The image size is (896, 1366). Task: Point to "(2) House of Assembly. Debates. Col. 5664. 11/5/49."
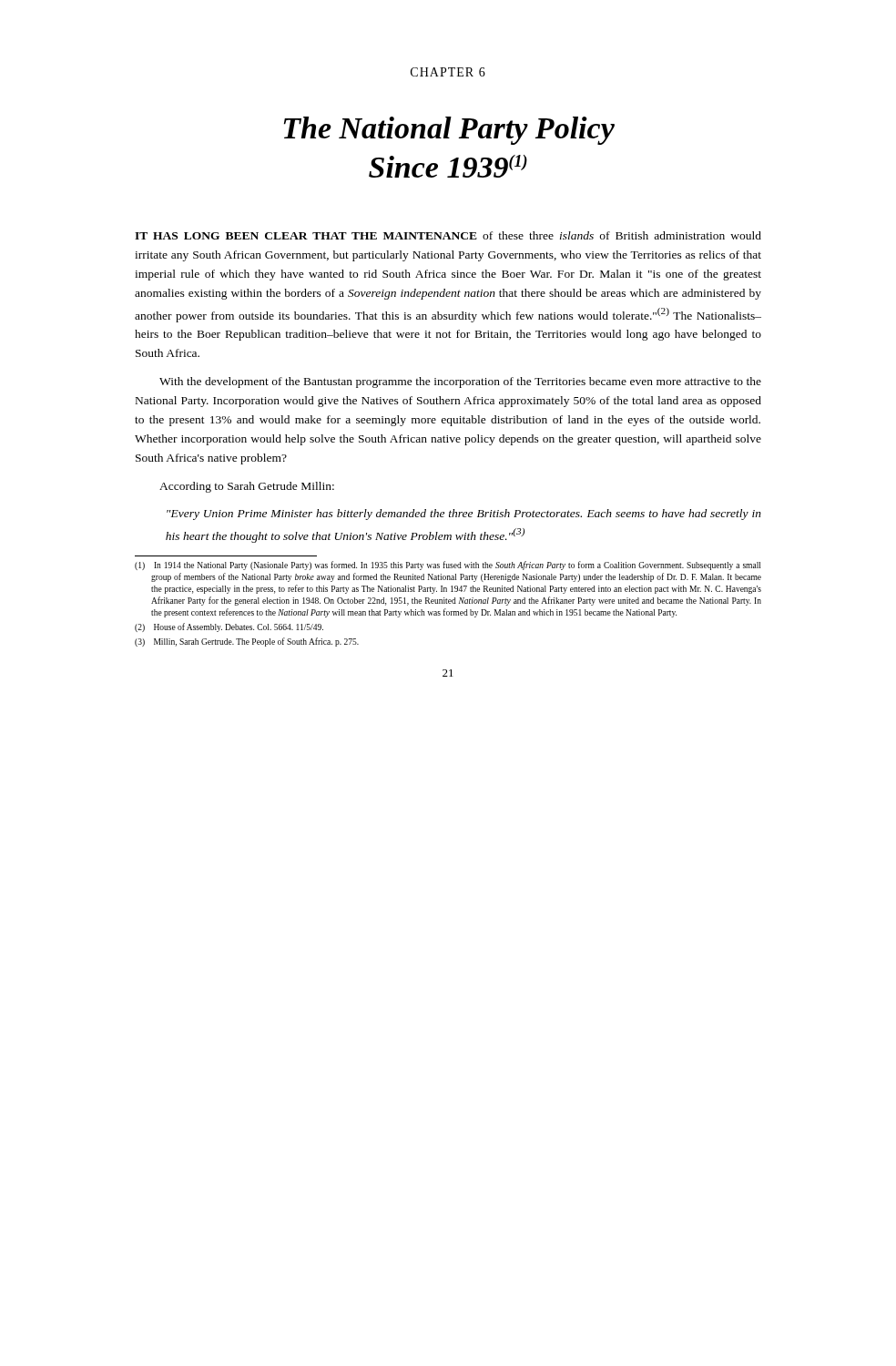[229, 628]
